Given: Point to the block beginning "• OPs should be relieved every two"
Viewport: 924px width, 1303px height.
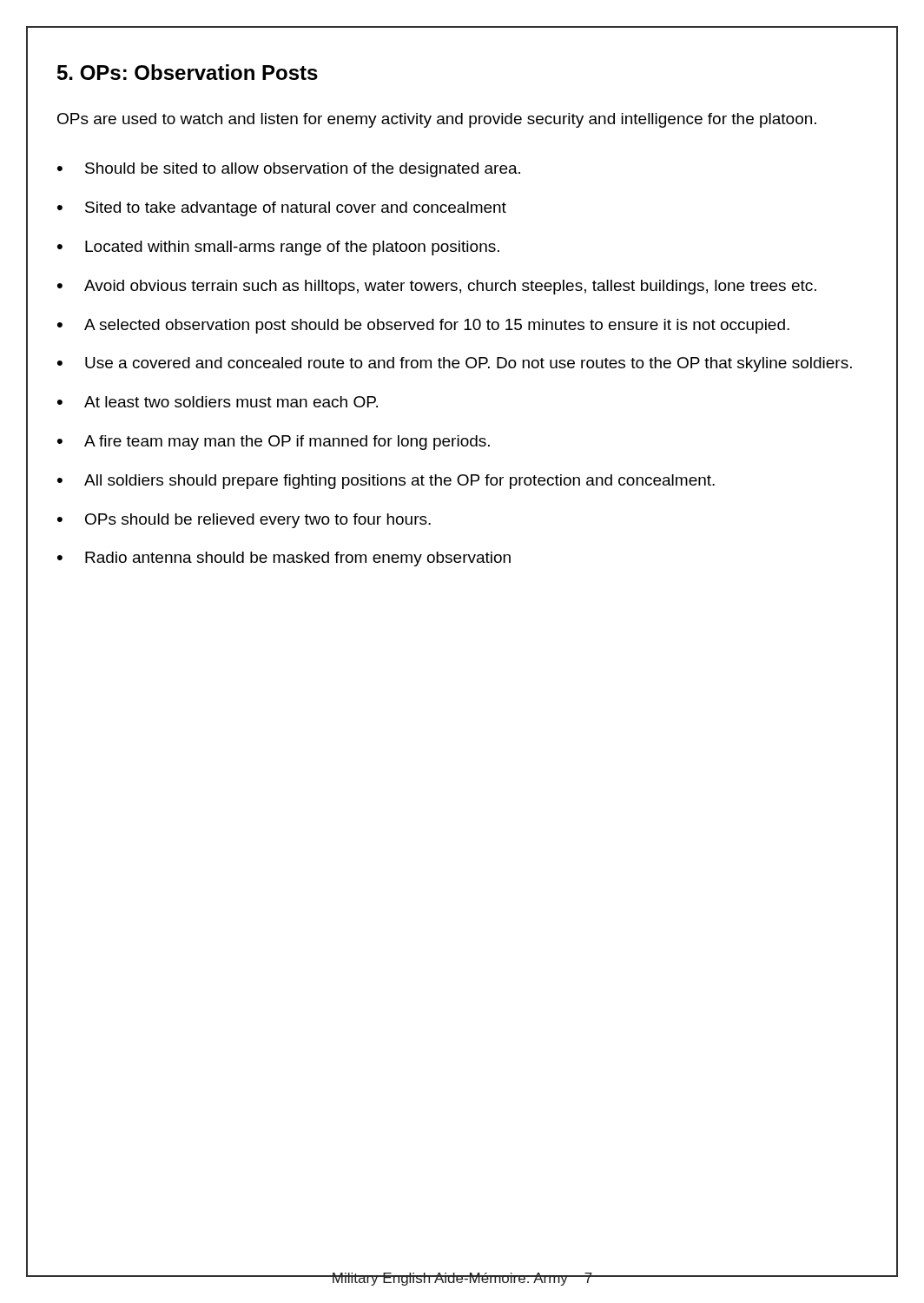Looking at the screenshot, I should [x=244, y=521].
